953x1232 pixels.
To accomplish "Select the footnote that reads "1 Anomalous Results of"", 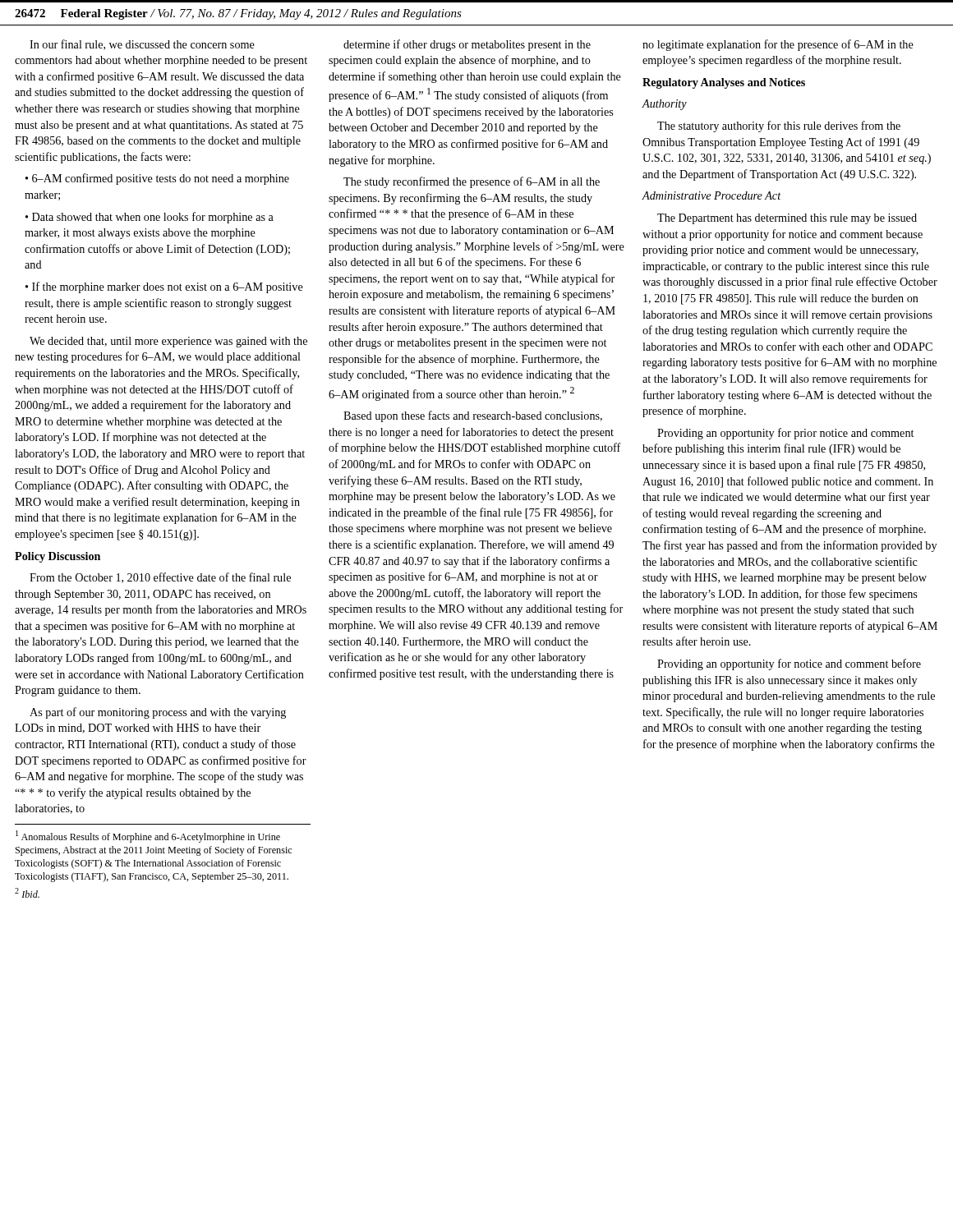I will [163, 865].
